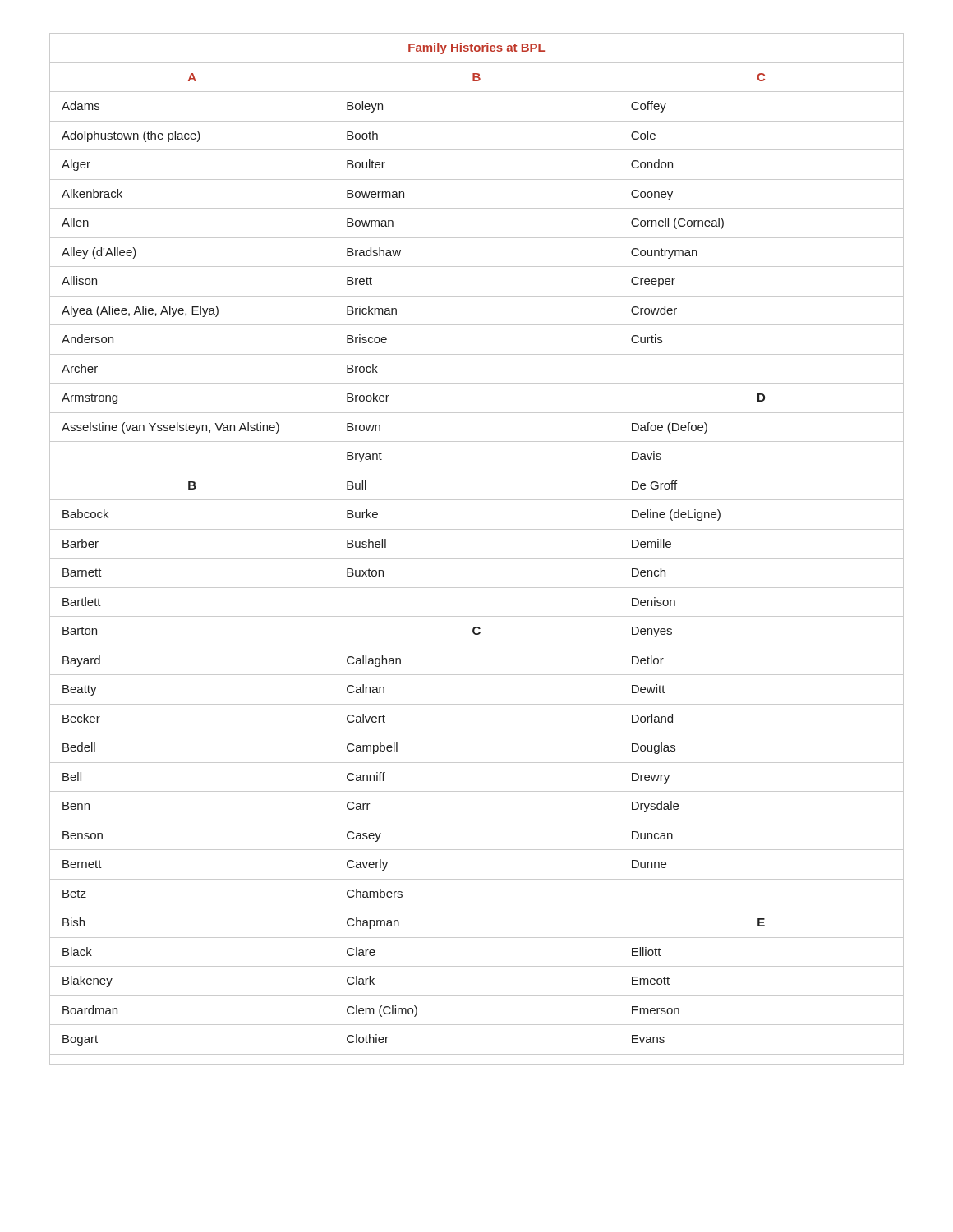Find a table
The image size is (953, 1232).
click(x=476, y=549)
